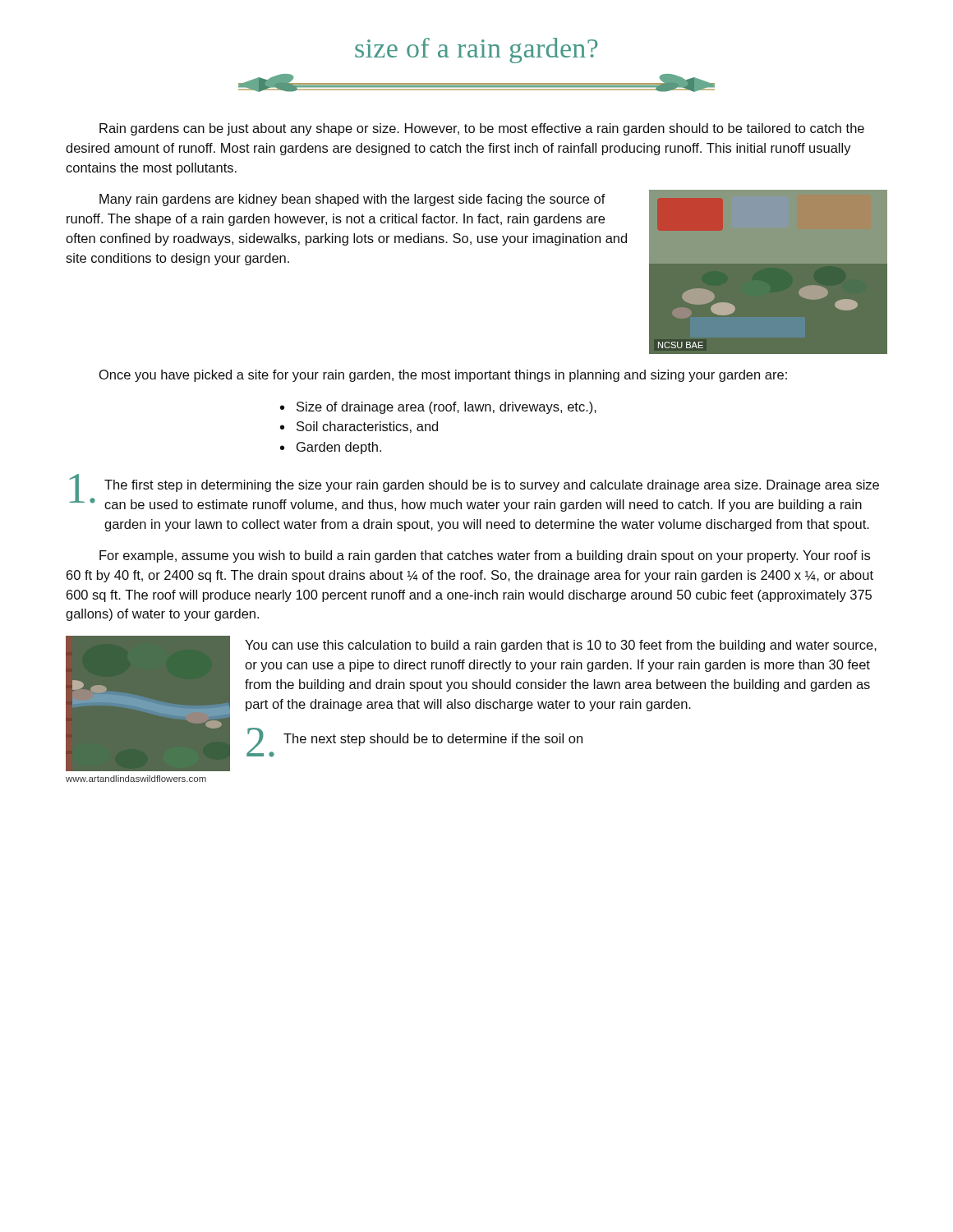This screenshot has width=953, height=1232.
Task: Locate the block of text that opens with "Rain gardens can be"
Action: click(465, 148)
